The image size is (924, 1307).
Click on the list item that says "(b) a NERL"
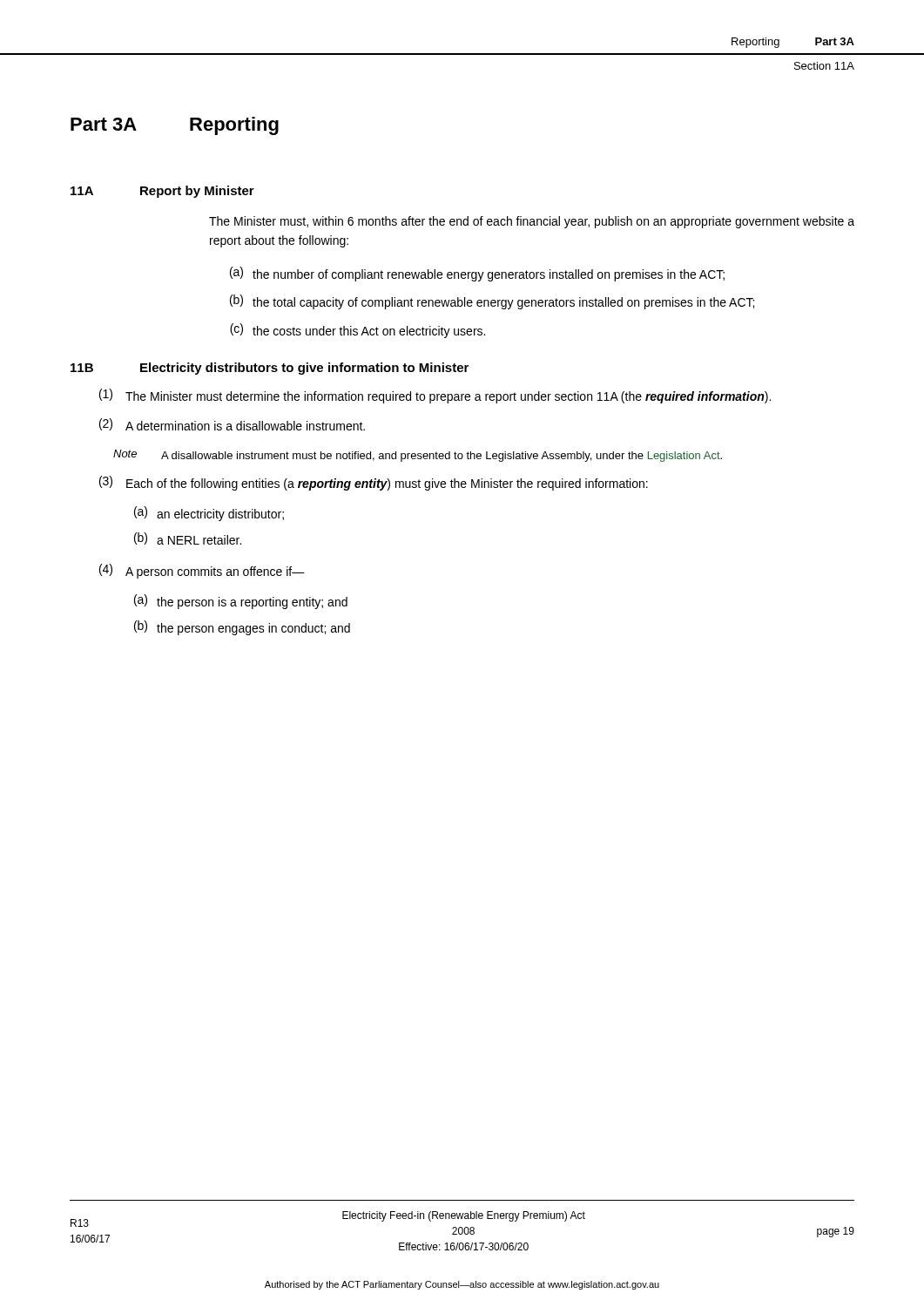point(178,540)
